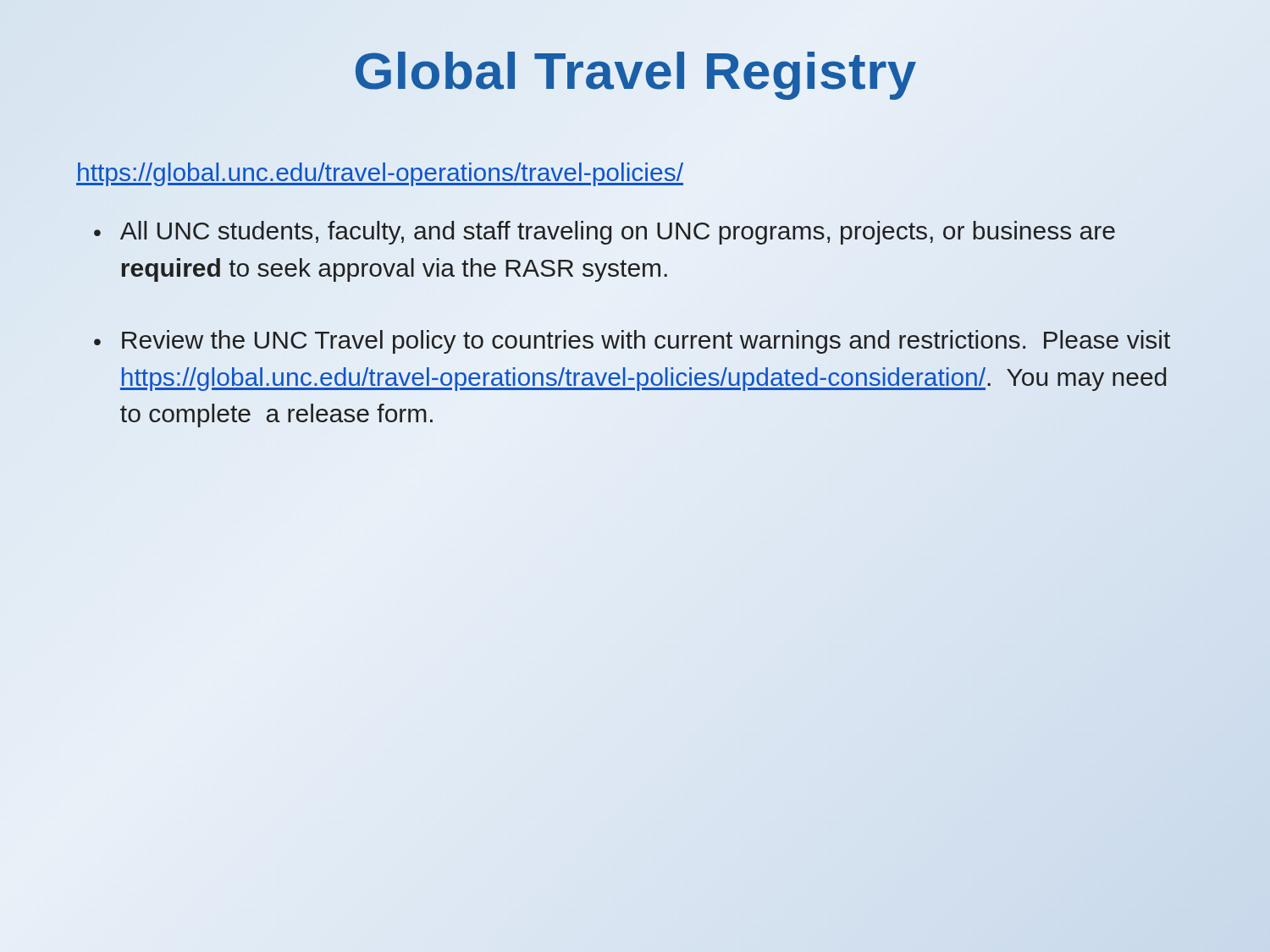Point to the text block starting "Global Travel Registry"
Viewport: 1270px width, 952px height.
pyautogui.click(x=635, y=71)
